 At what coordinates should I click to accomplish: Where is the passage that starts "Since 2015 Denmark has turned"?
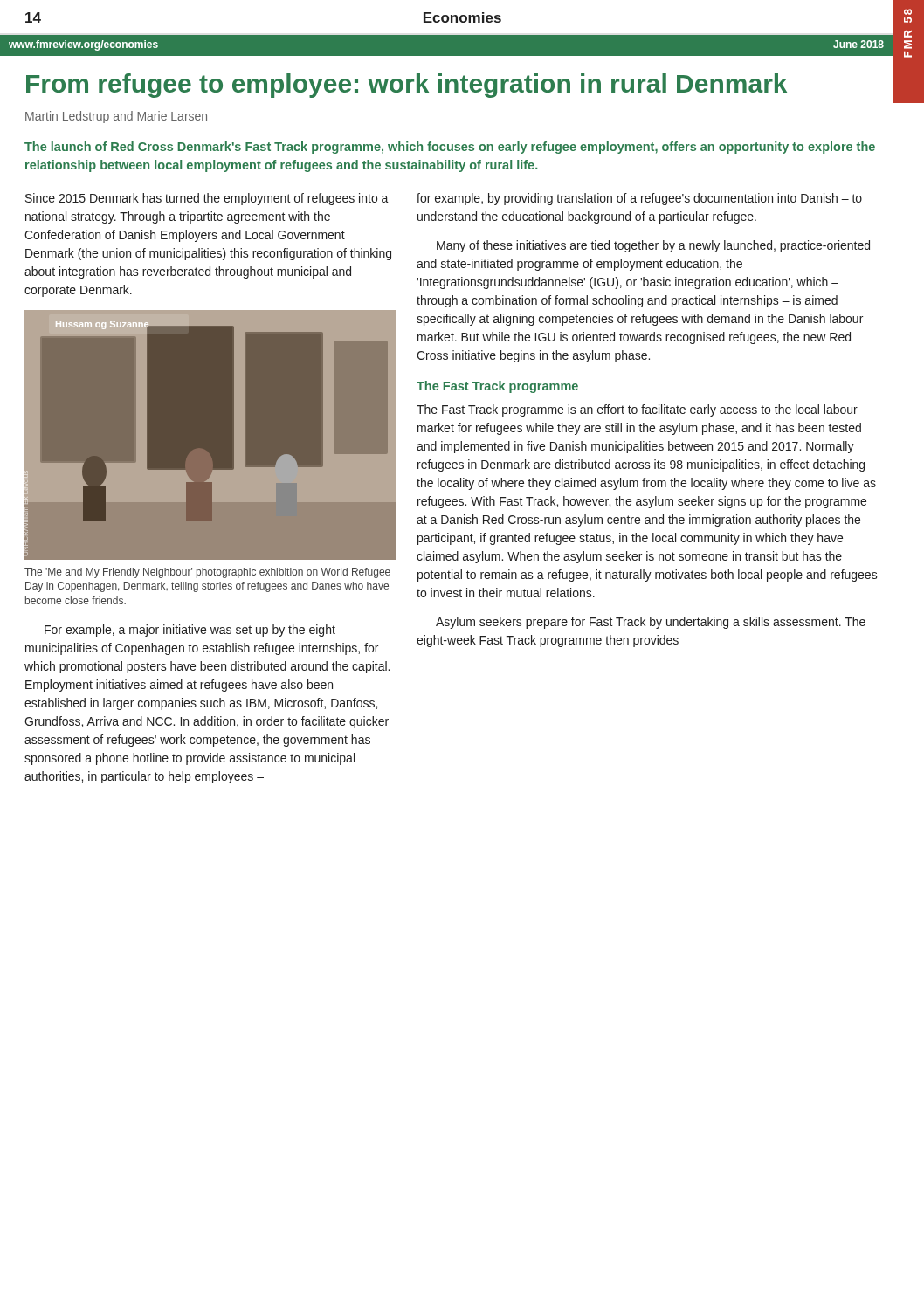point(208,244)
